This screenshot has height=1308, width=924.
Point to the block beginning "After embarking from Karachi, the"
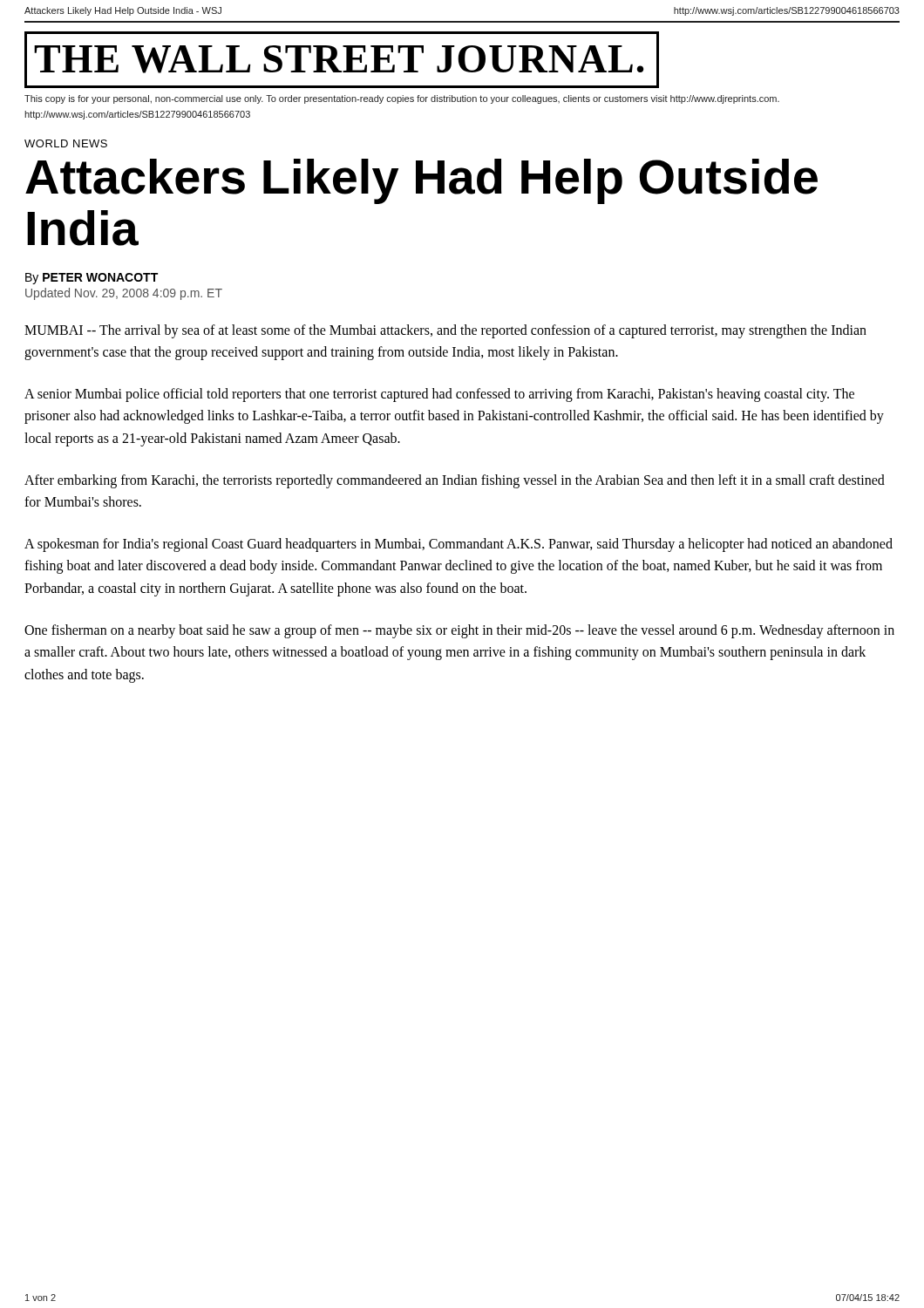pyautogui.click(x=454, y=491)
